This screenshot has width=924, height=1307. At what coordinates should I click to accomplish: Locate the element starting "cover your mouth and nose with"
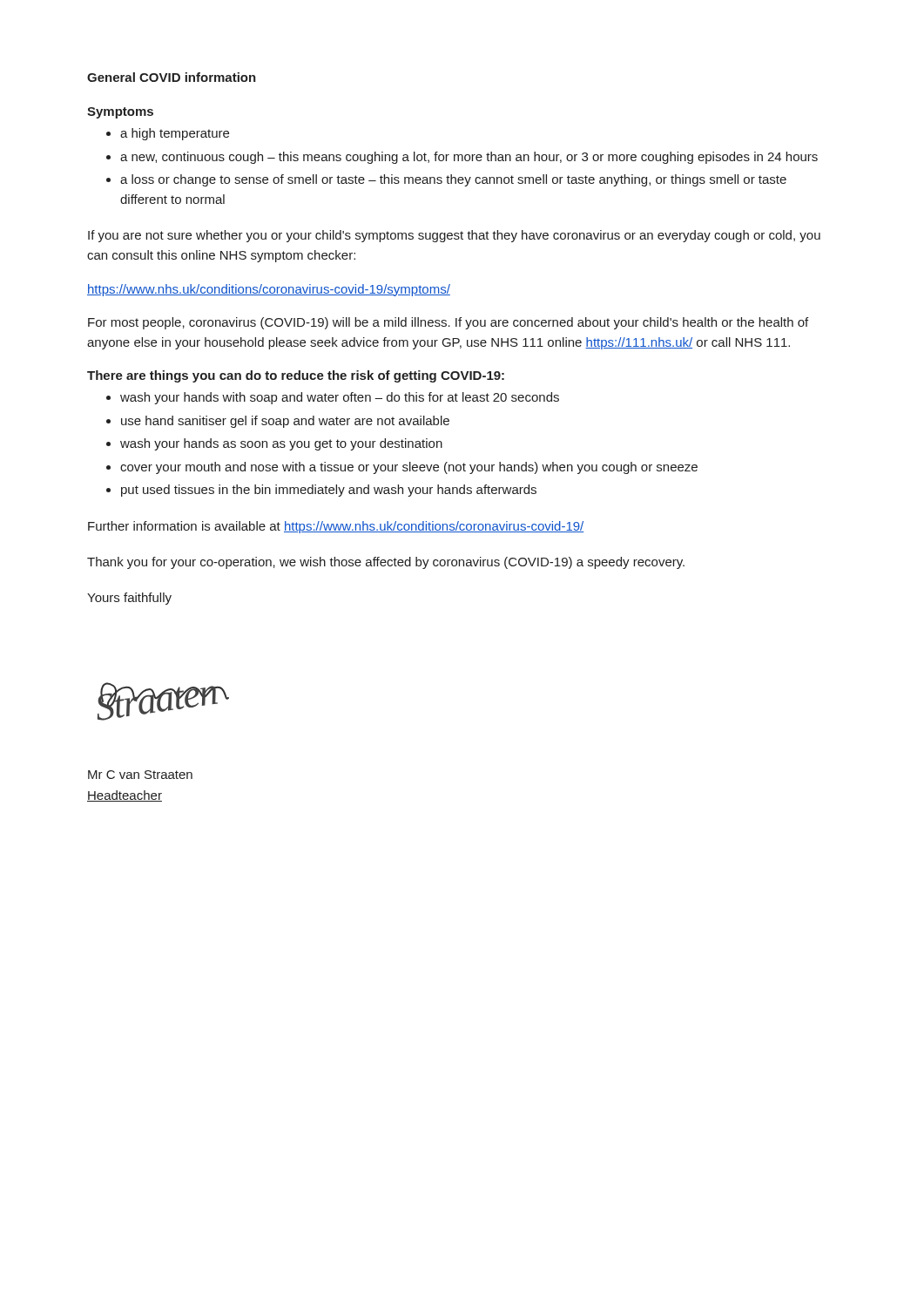(479, 467)
